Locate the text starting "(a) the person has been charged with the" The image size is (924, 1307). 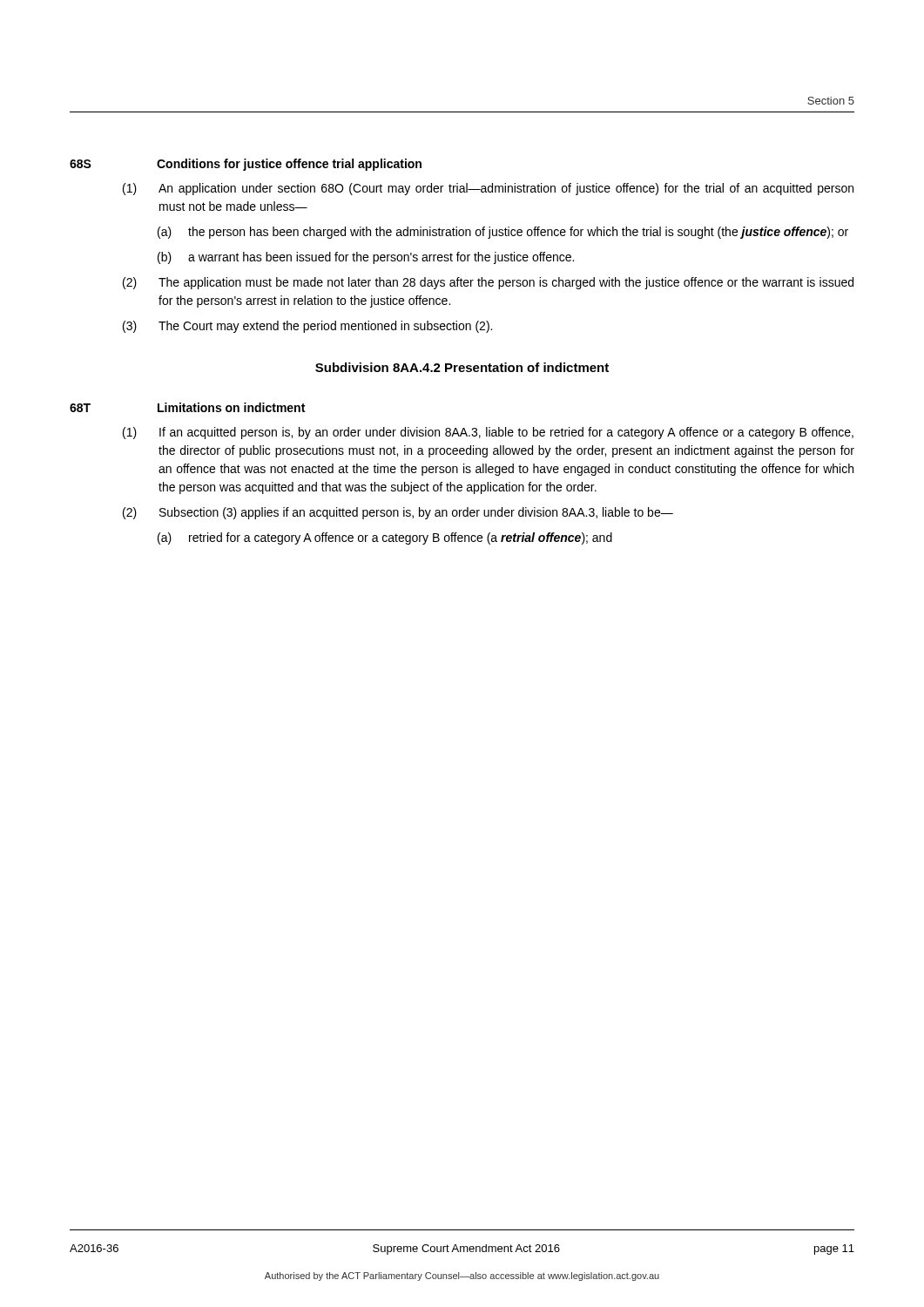pyautogui.click(x=506, y=232)
